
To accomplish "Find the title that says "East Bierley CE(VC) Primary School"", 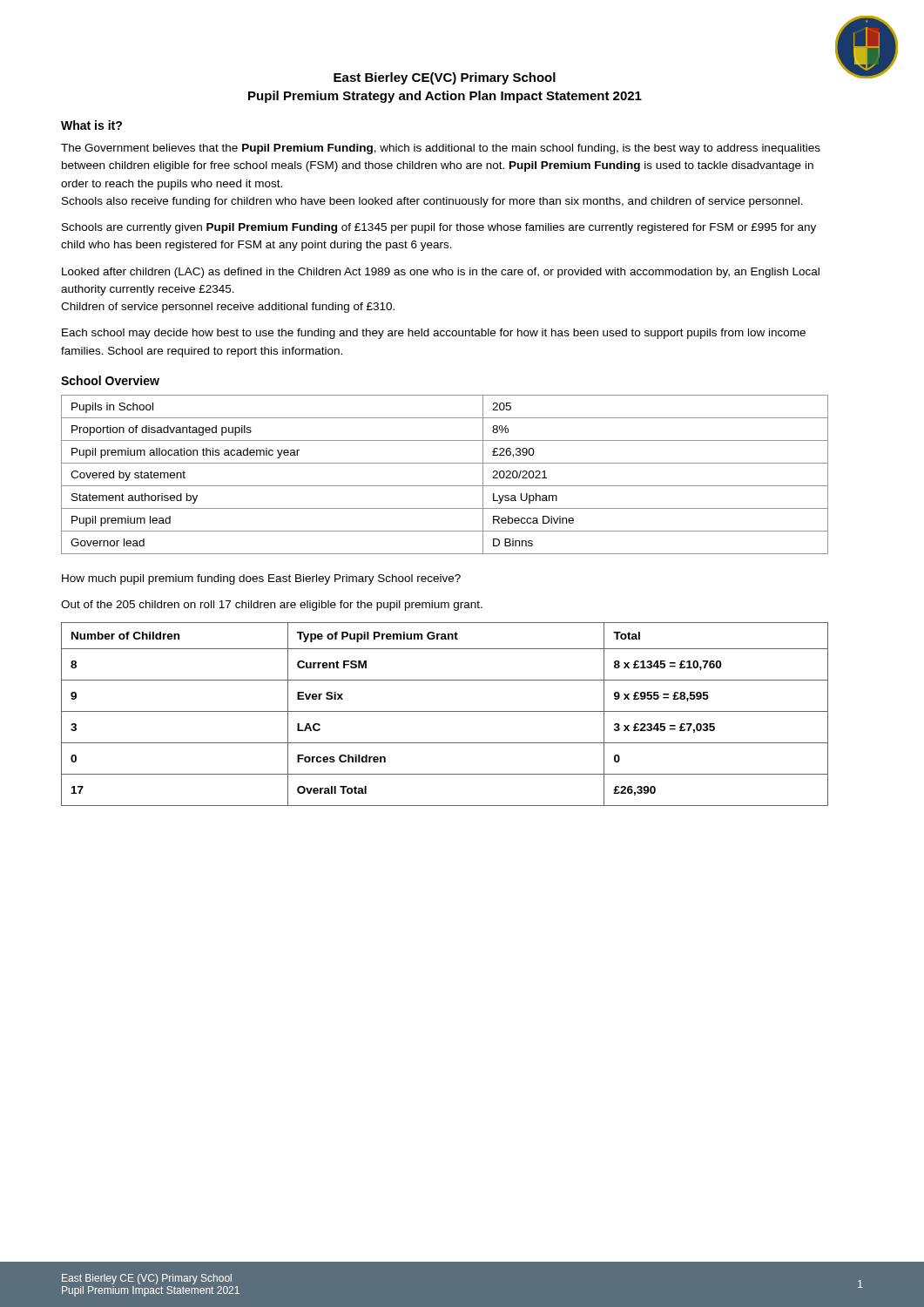I will point(445,77).
